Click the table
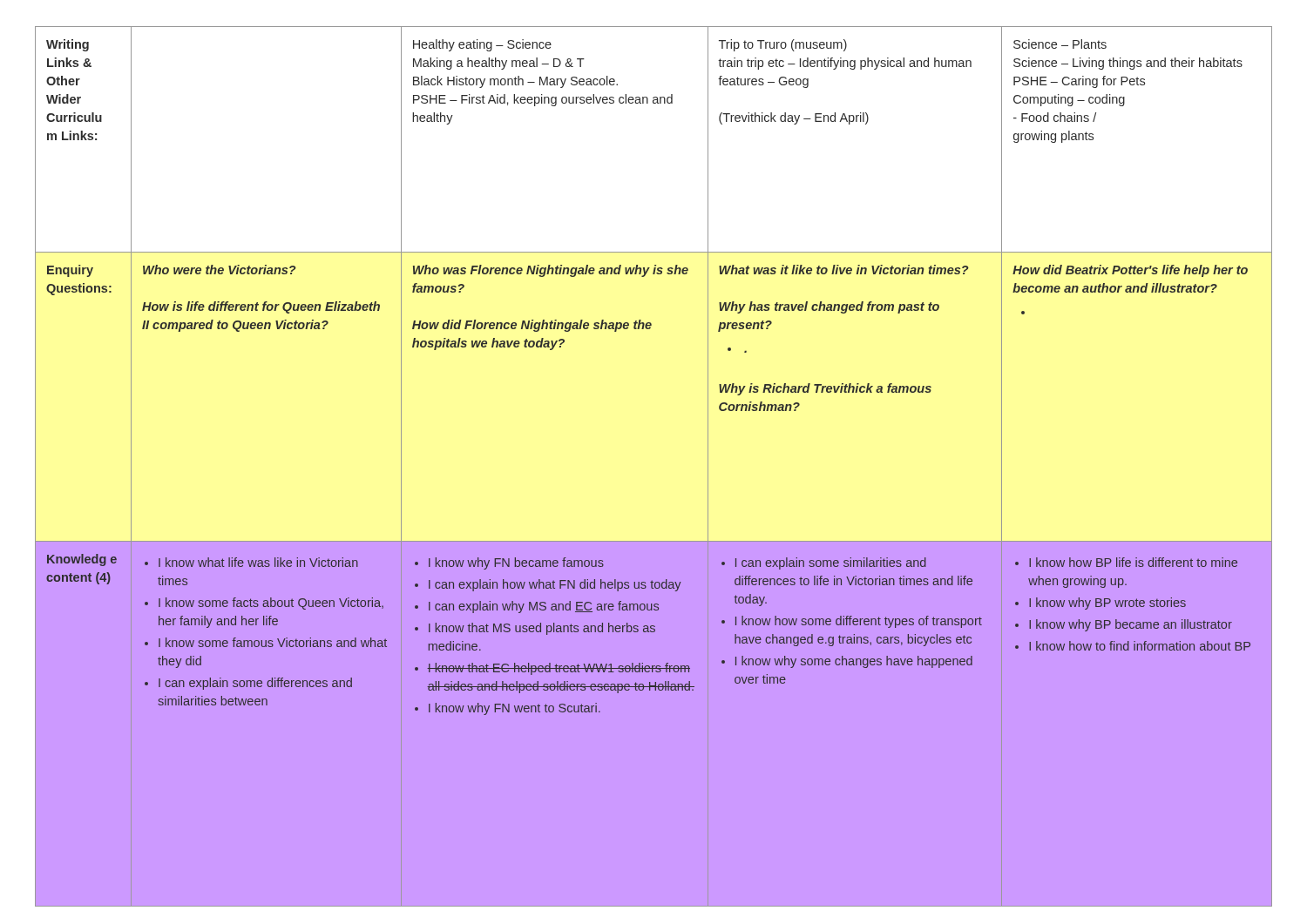1307x924 pixels. point(654,466)
